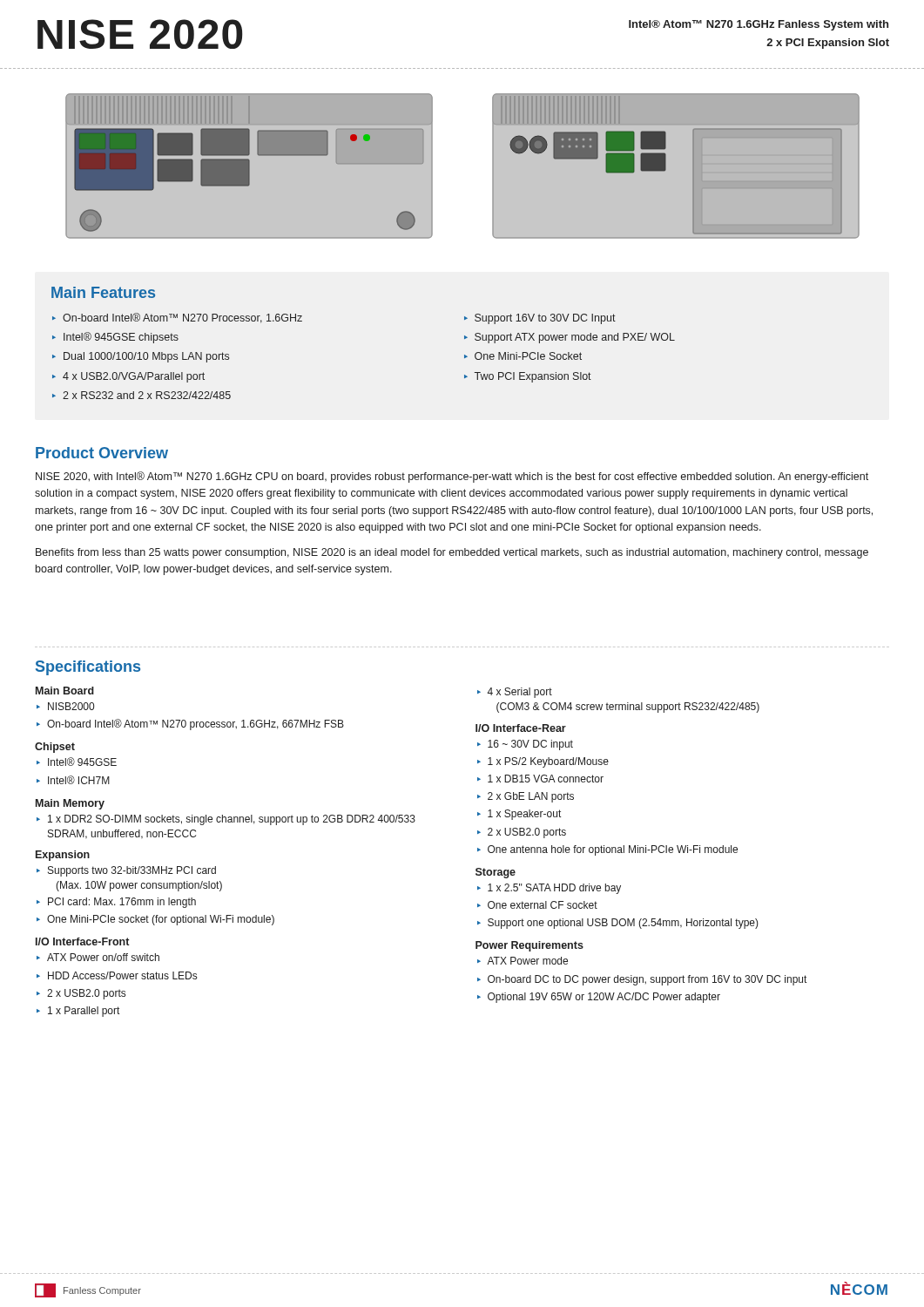Find the block on this page that starts "‣ On-board Intel® Atom™ N270 processor, 1.6GHz, 667MHz"
The height and width of the screenshot is (1307, 924).
coord(189,725)
